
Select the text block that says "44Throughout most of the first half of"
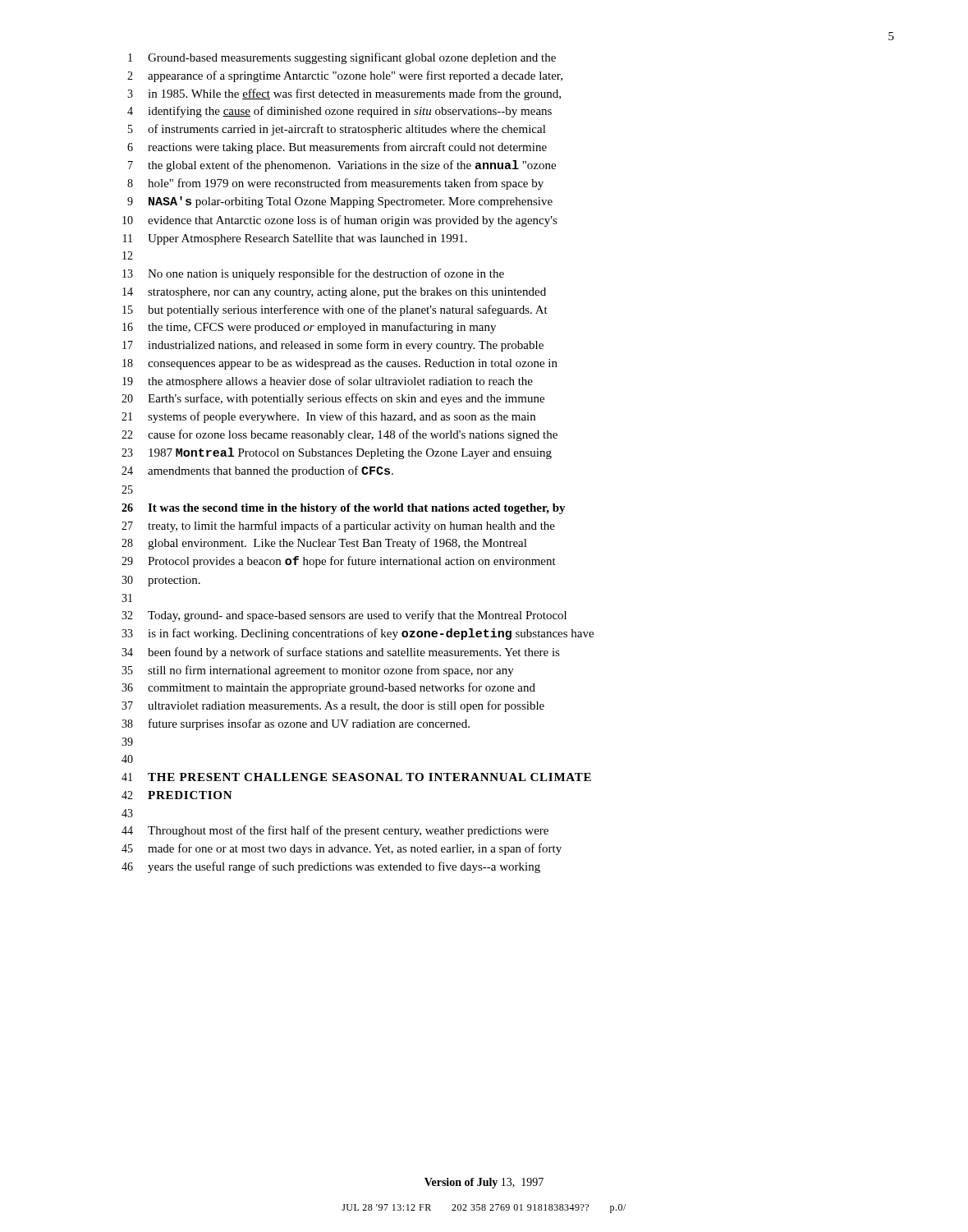click(x=484, y=849)
